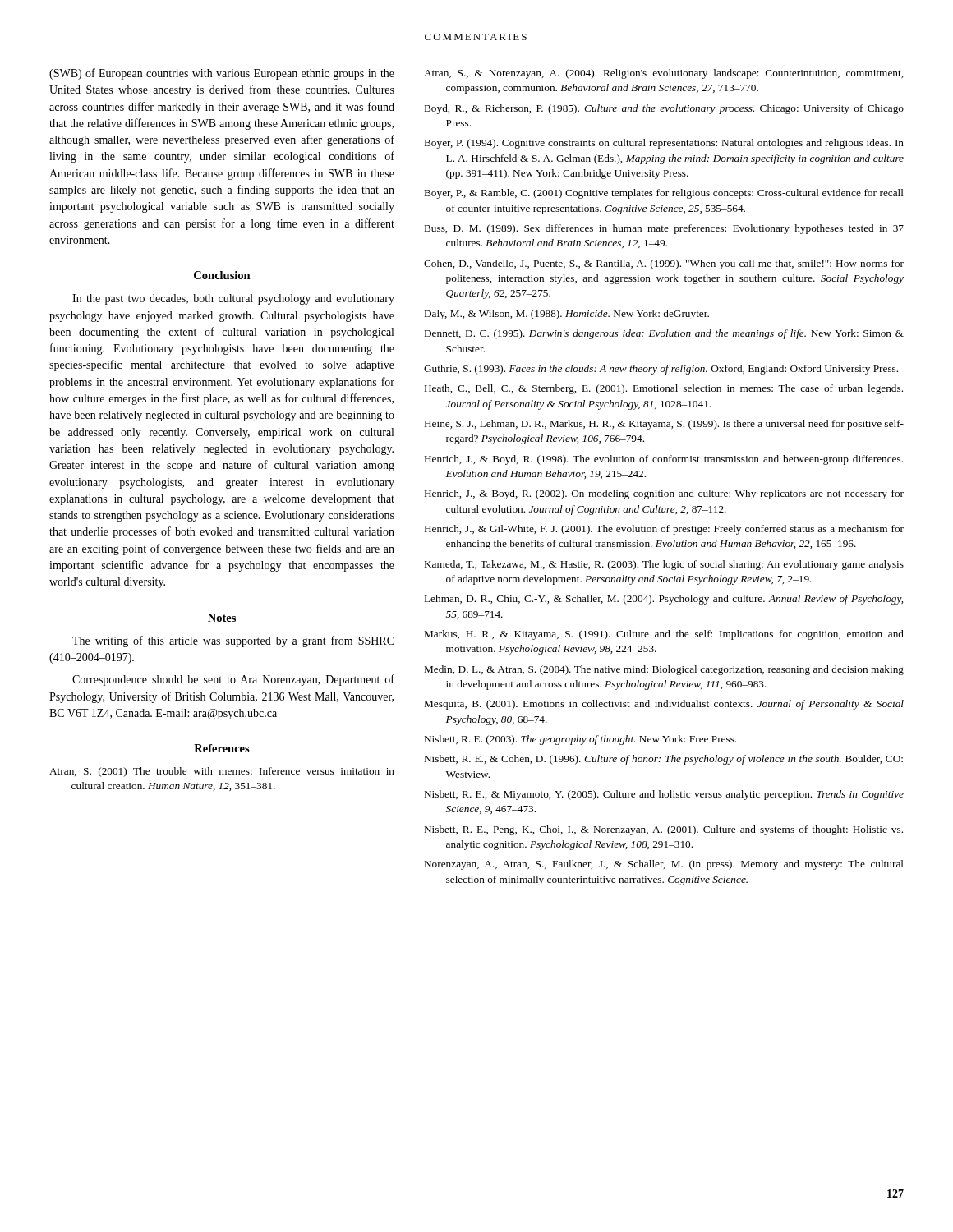This screenshot has height=1232, width=953.
Task: Find the block on this page that starts "Daly, M., & Wilson, M. (1988)."
Action: (x=664, y=314)
